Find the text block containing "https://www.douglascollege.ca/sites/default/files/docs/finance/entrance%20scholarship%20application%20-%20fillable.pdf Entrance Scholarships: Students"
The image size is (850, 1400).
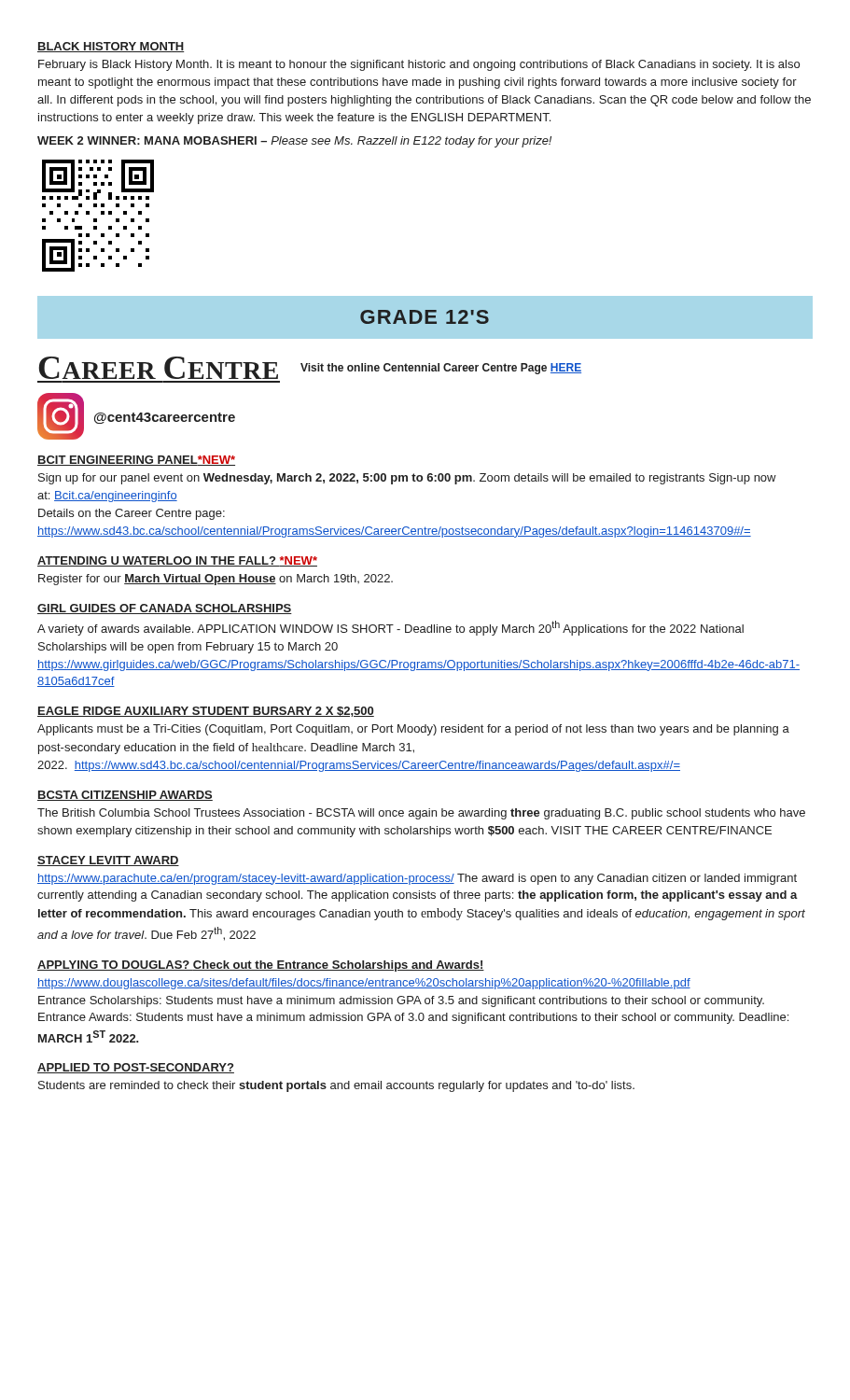(x=414, y=1010)
